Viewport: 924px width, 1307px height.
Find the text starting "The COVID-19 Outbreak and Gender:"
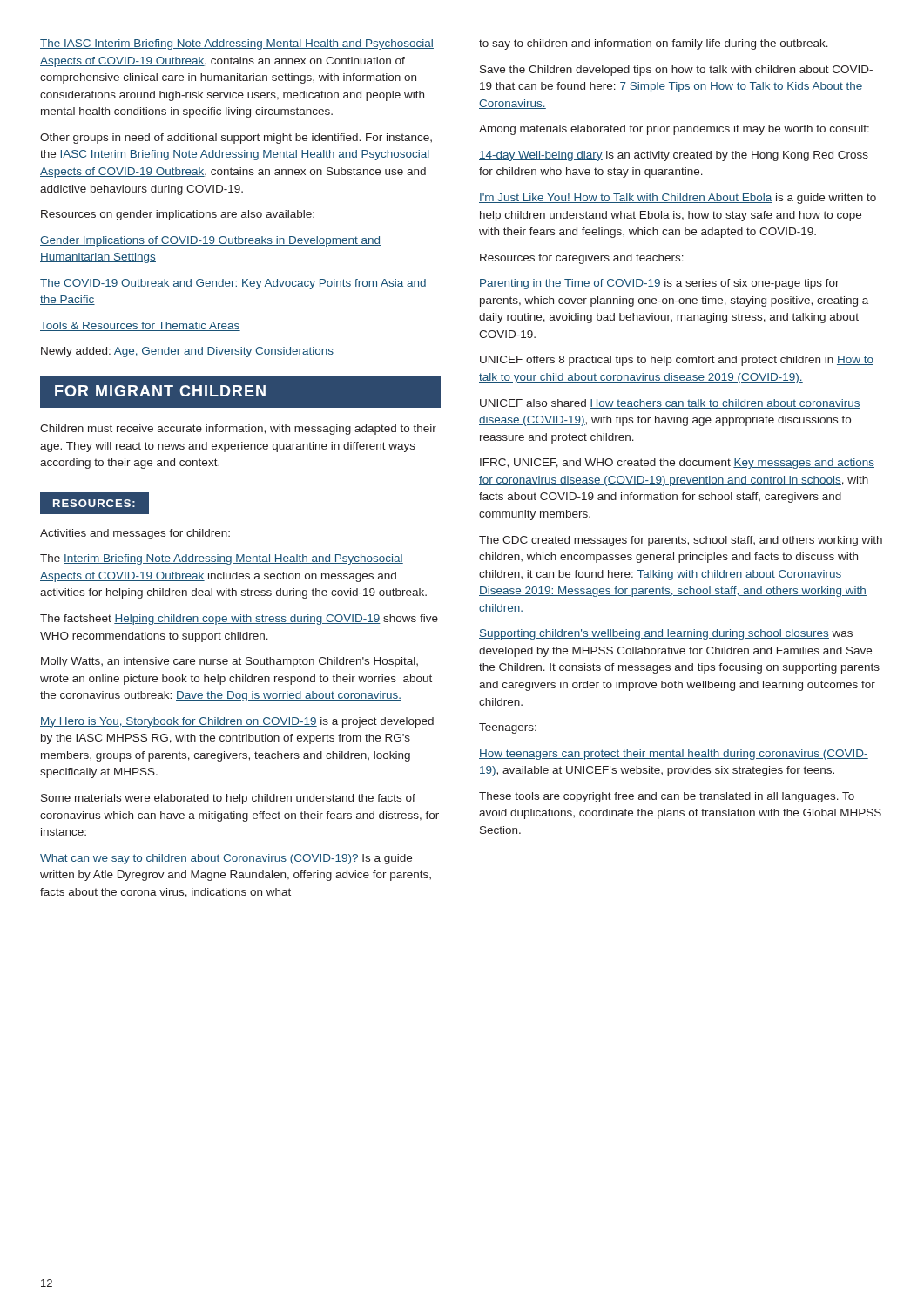point(240,291)
